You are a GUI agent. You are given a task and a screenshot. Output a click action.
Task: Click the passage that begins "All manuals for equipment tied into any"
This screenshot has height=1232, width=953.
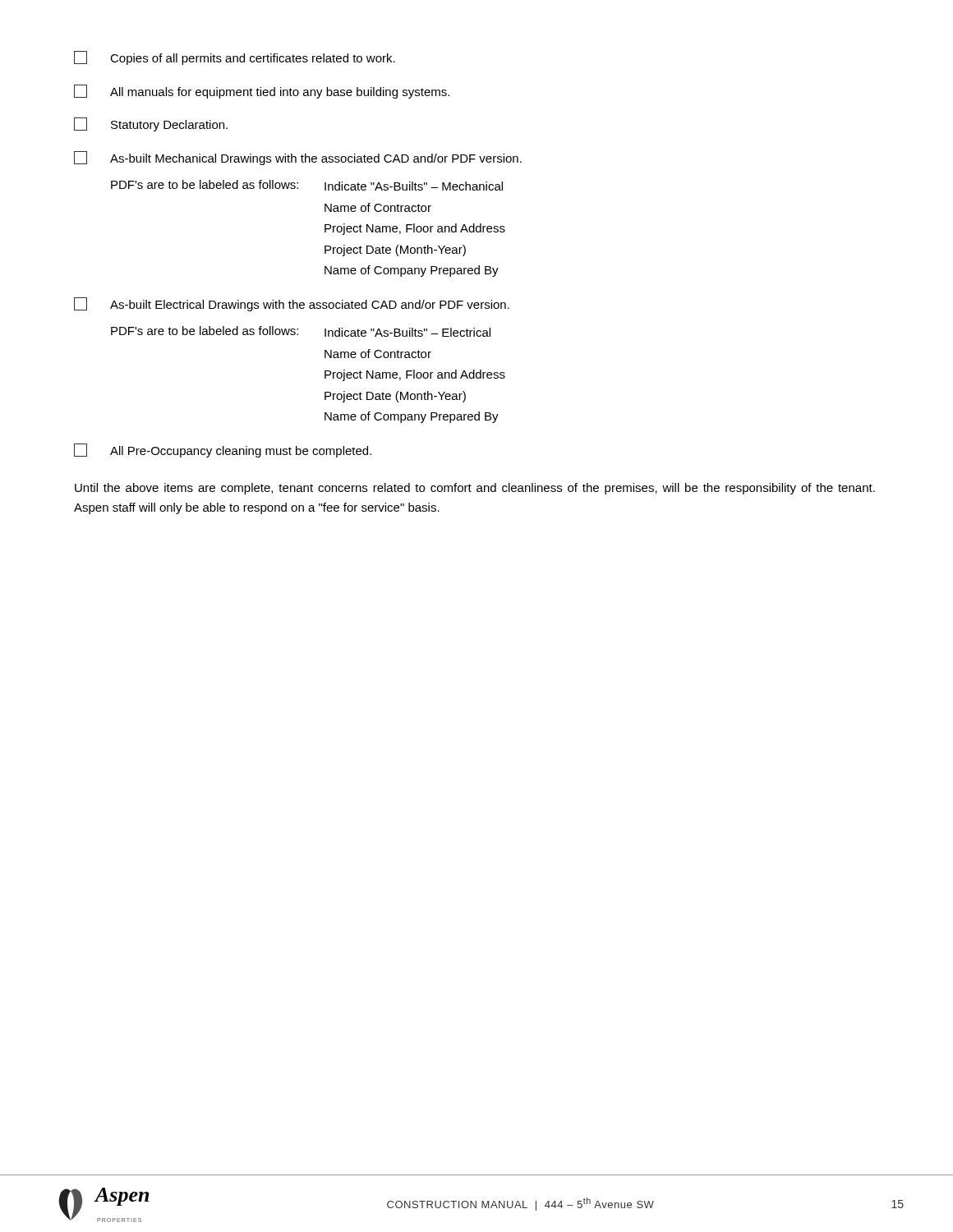[262, 92]
